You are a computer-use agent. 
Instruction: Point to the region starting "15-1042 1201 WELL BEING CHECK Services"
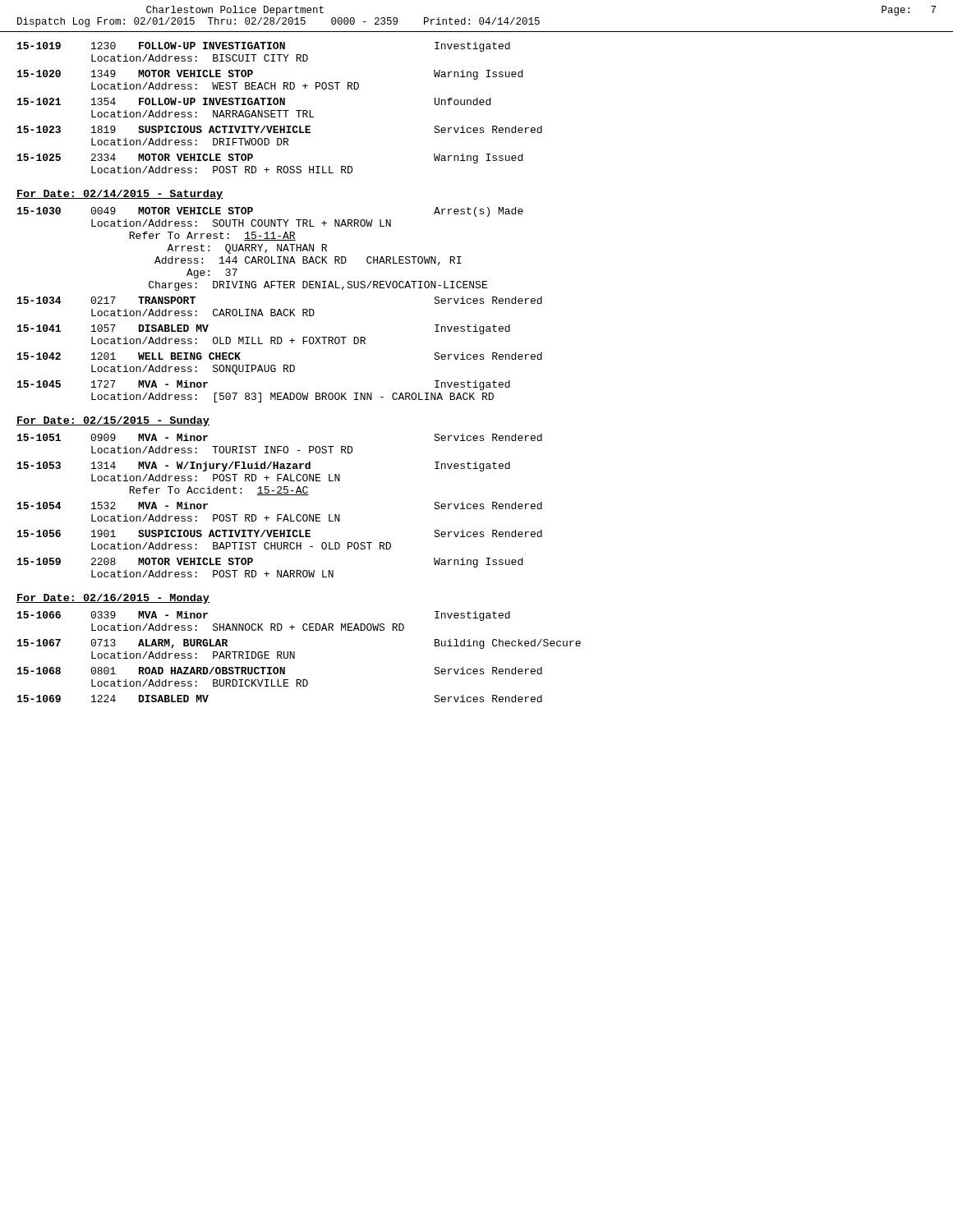[x=476, y=363]
